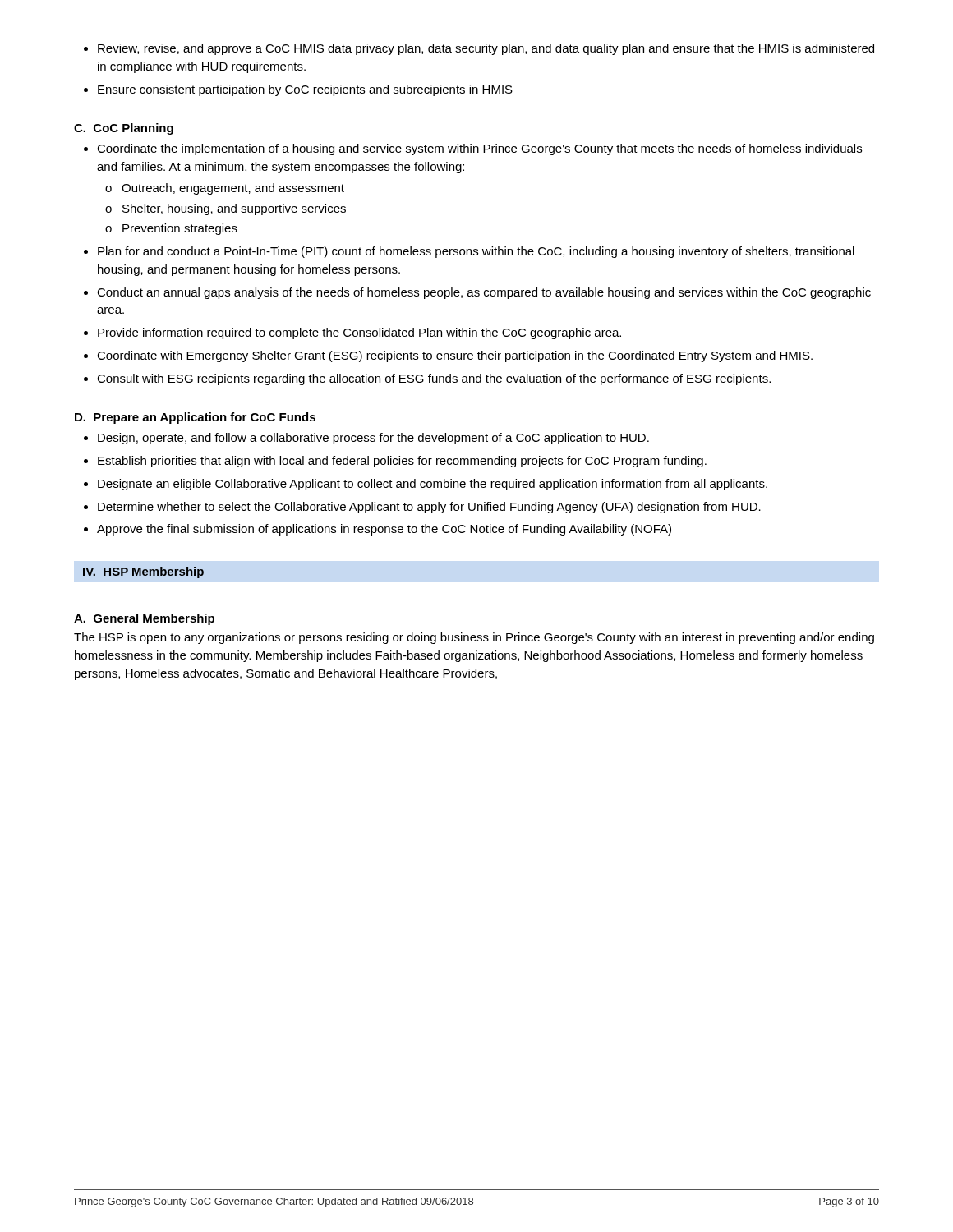
Task: Click on the section header that says "IV. HSP Membership"
Action: 143,572
